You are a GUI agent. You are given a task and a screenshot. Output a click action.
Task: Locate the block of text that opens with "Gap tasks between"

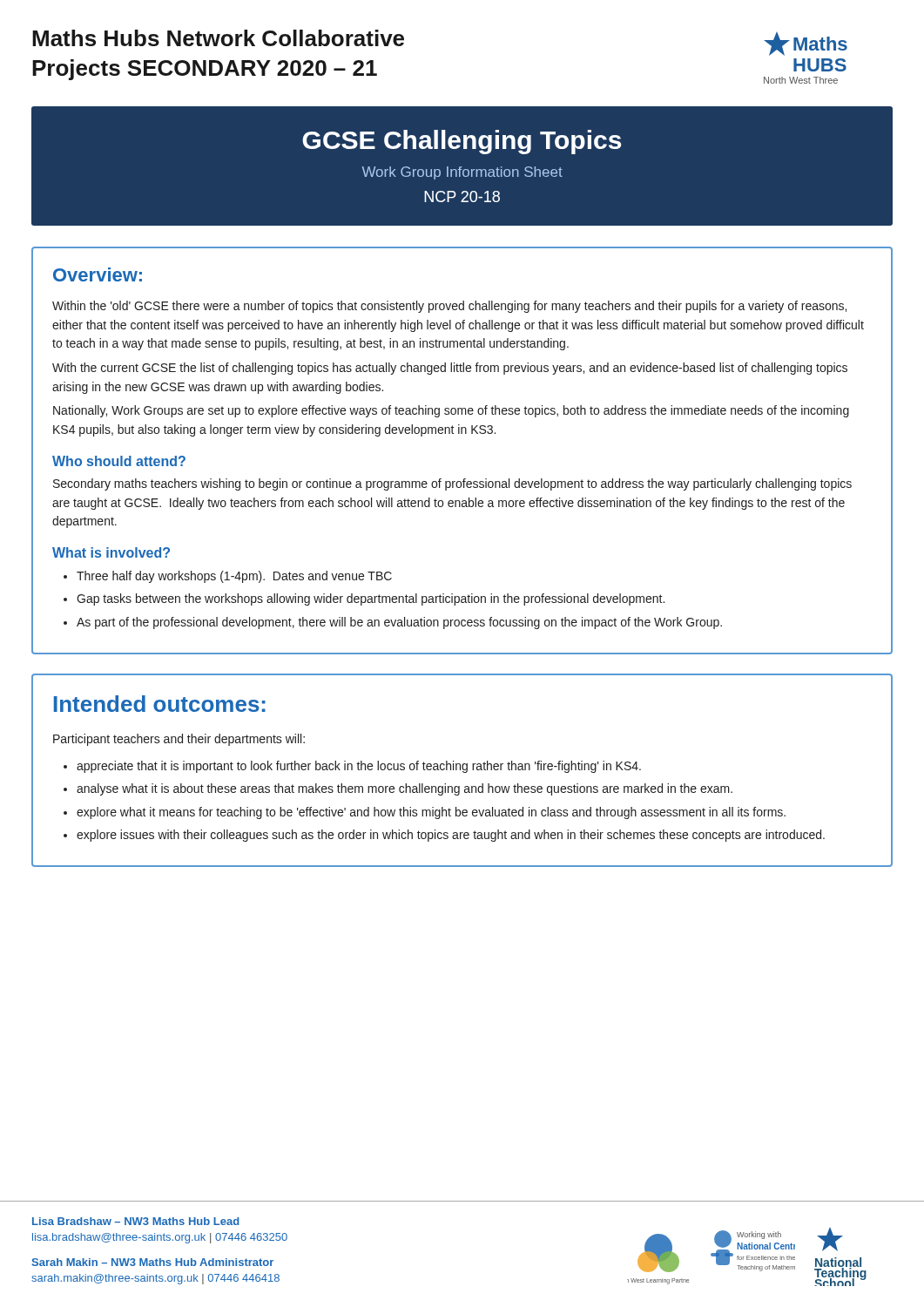[371, 599]
